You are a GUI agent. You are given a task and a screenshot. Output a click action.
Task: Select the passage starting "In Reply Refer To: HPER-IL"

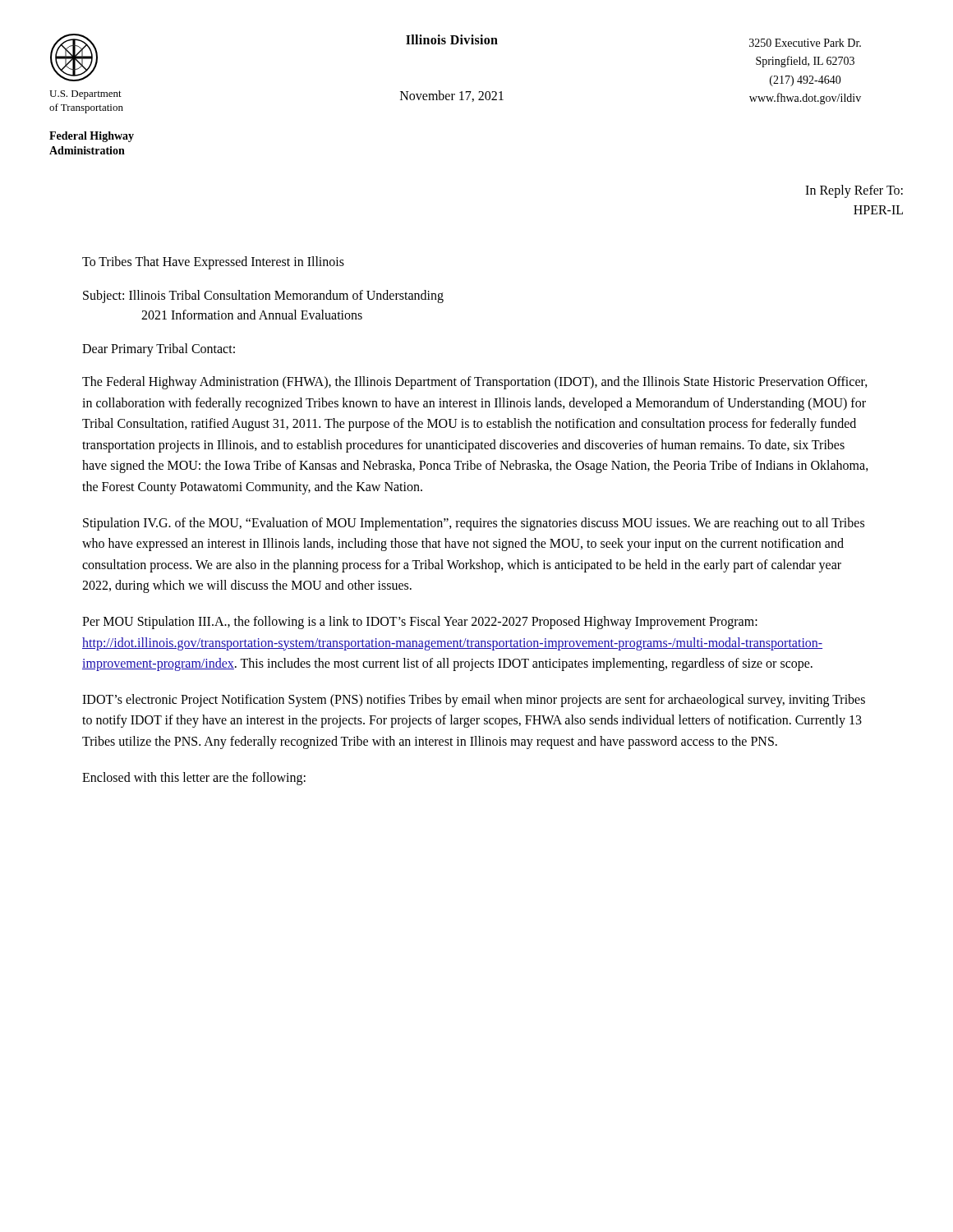click(x=854, y=200)
